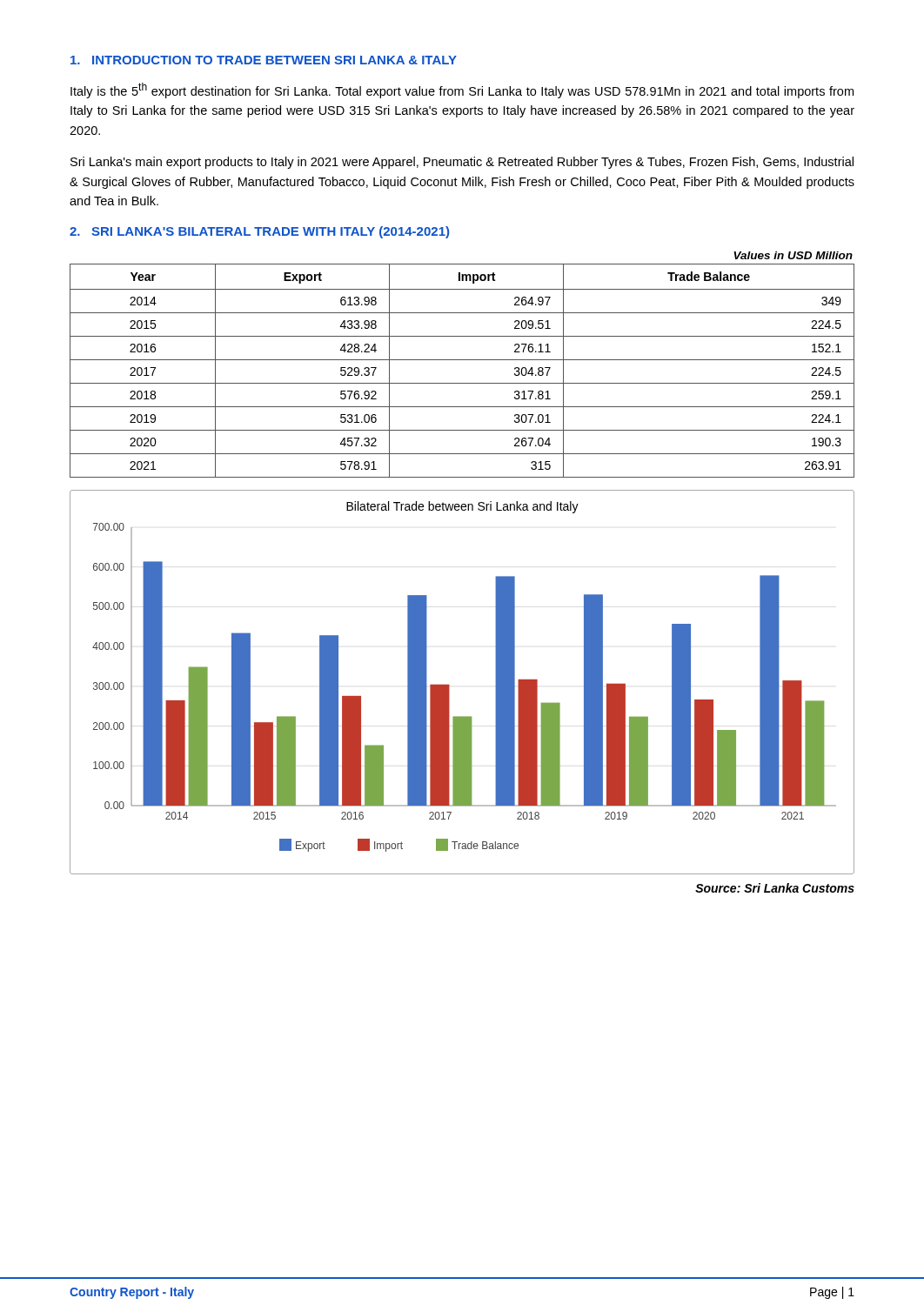Viewport: 924px width, 1305px height.
Task: Find the section header on this page that starts "2. SRI LANKA'S"
Action: click(260, 231)
